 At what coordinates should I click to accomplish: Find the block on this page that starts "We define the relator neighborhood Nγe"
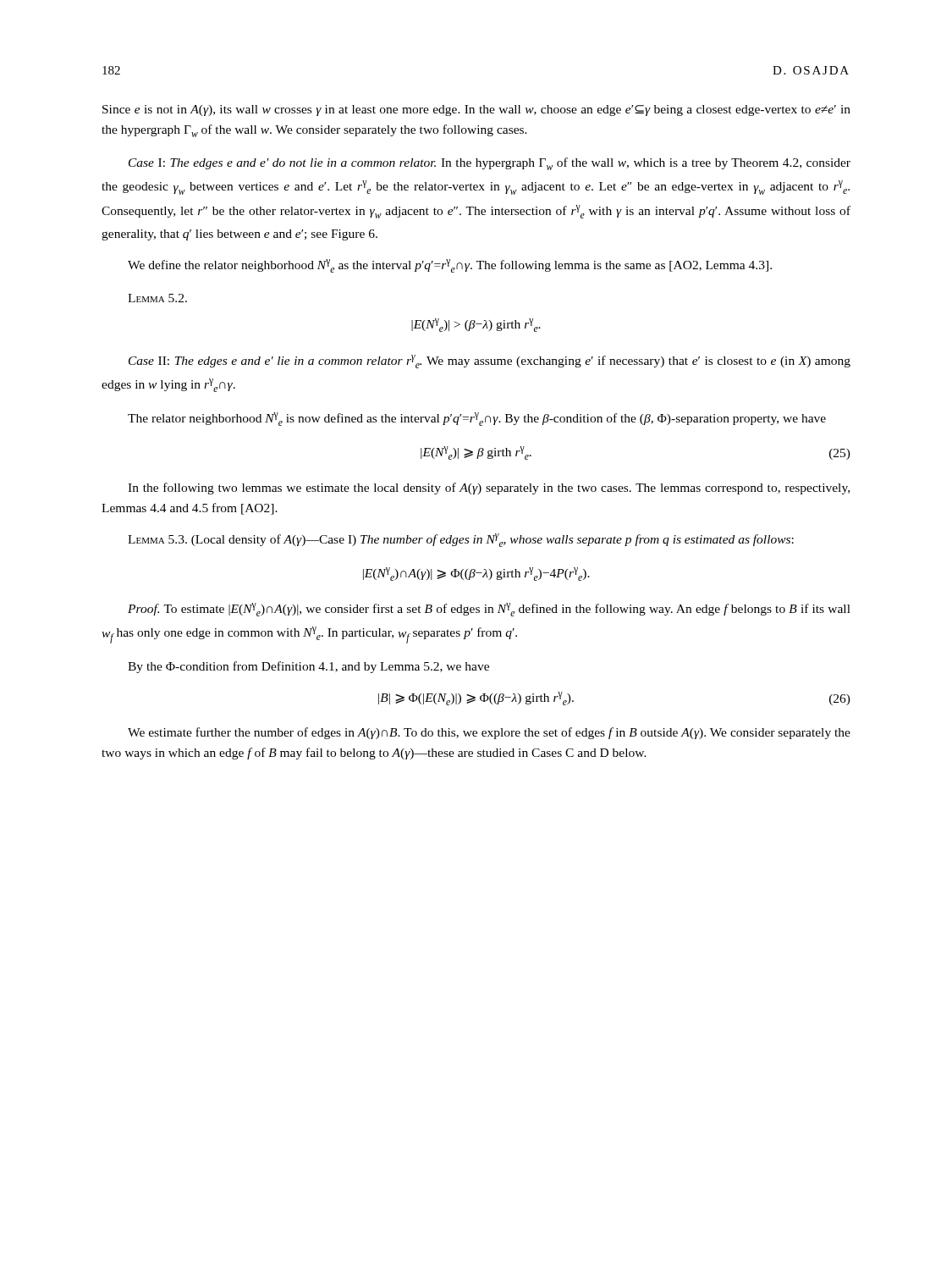click(x=476, y=266)
